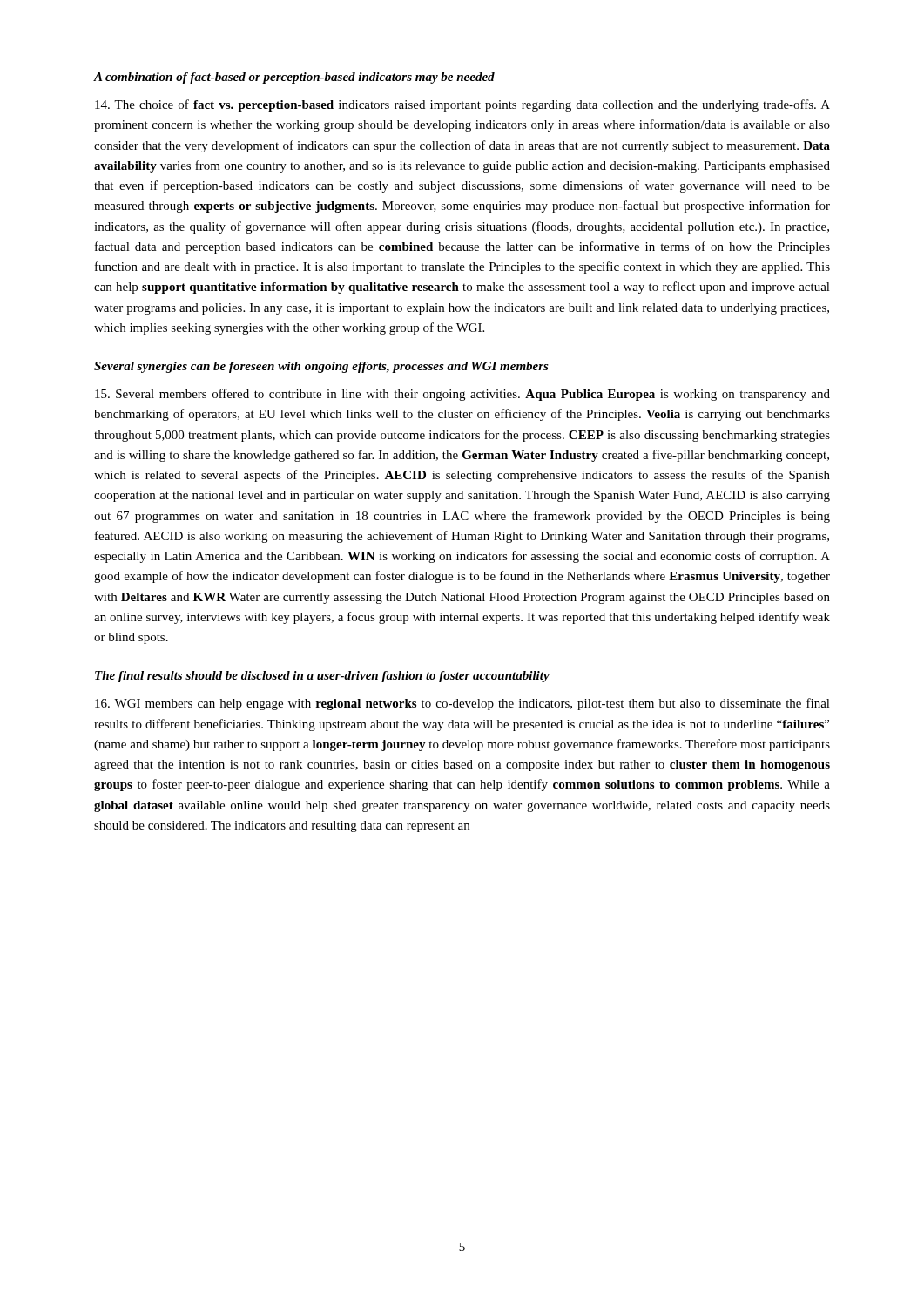Select the text block that says "The choice of fact"
The height and width of the screenshot is (1307, 924).
point(462,216)
